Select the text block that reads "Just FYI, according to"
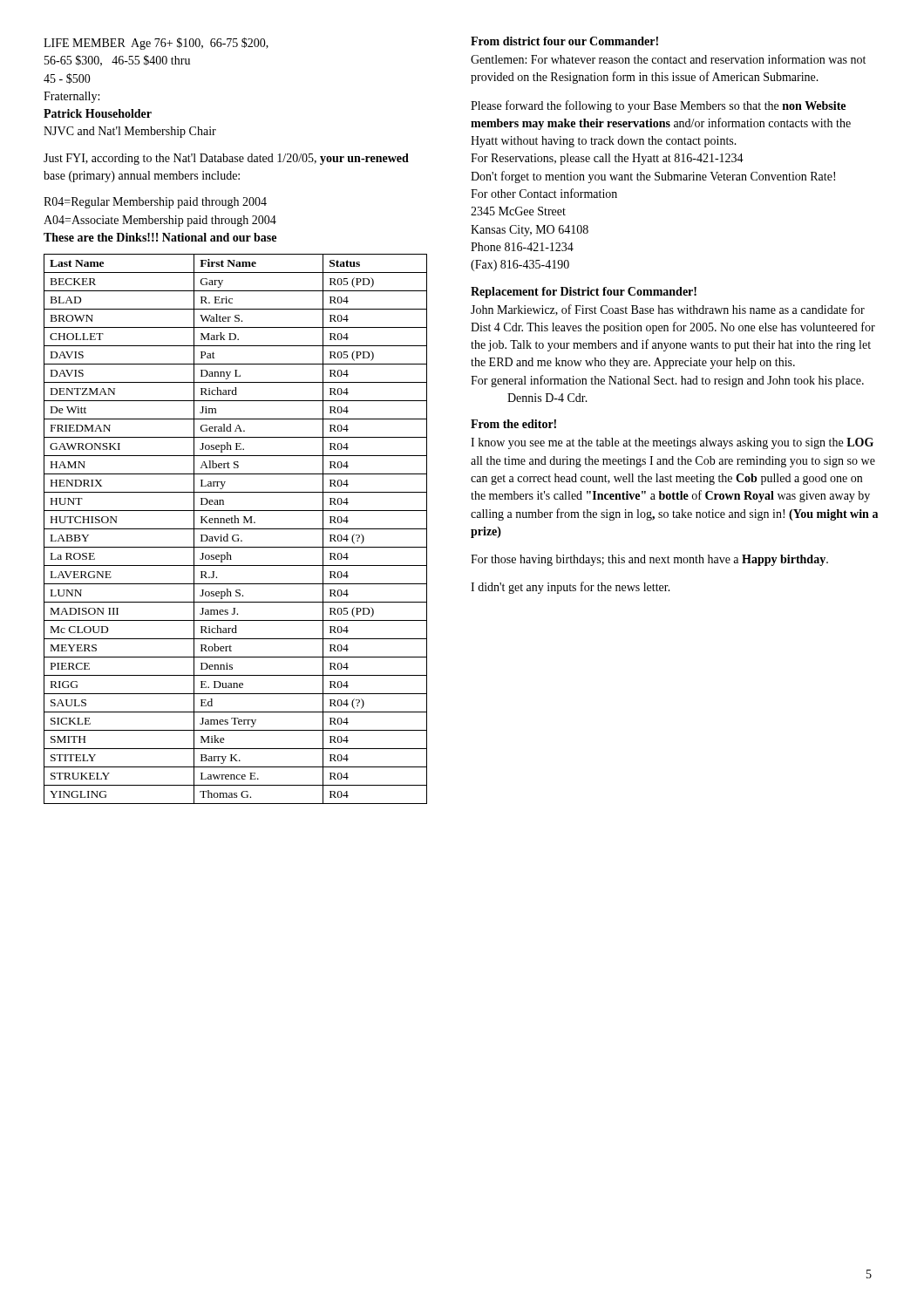924x1308 pixels. [226, 167]
